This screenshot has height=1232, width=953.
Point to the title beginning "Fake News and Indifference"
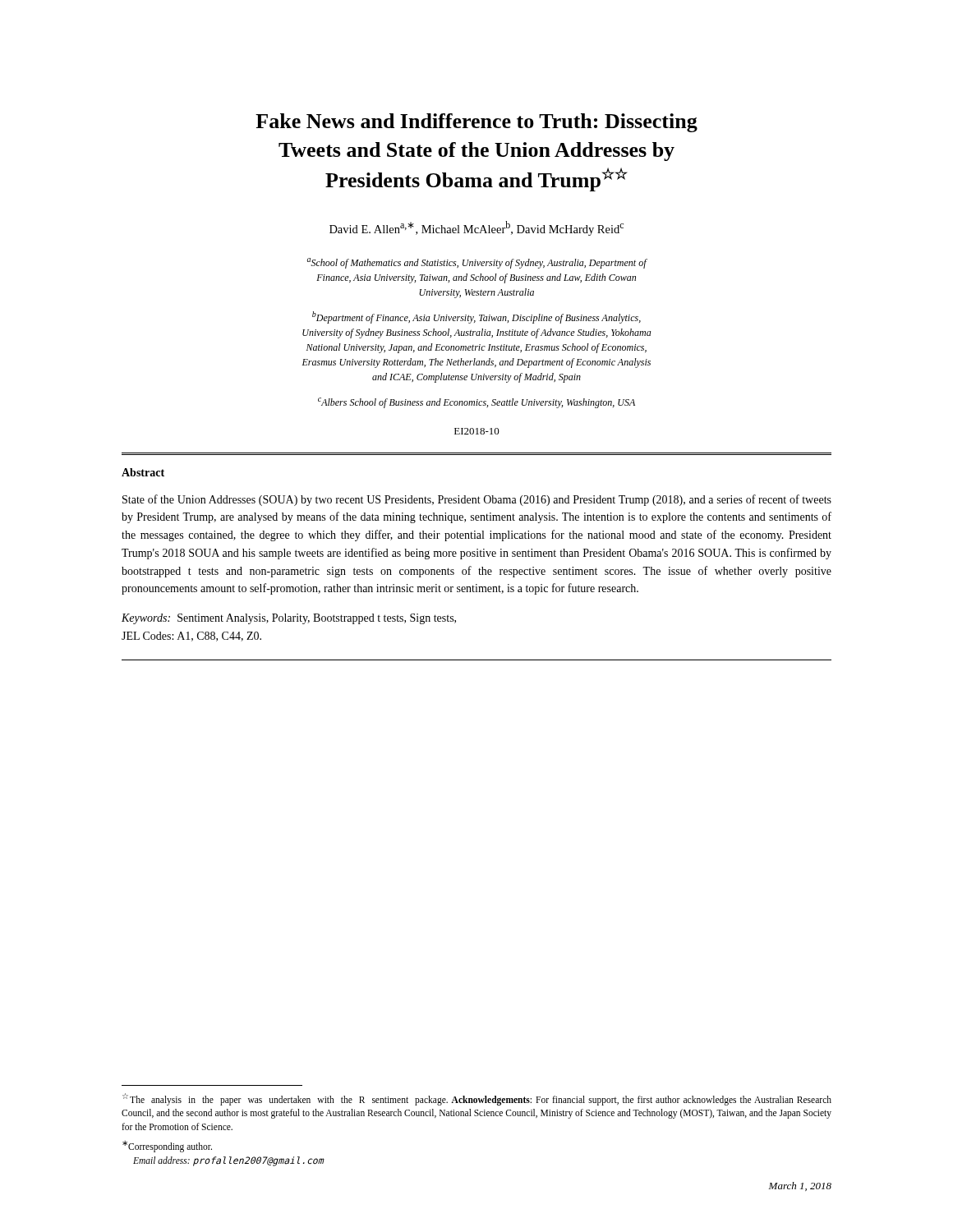pos(476,151)
